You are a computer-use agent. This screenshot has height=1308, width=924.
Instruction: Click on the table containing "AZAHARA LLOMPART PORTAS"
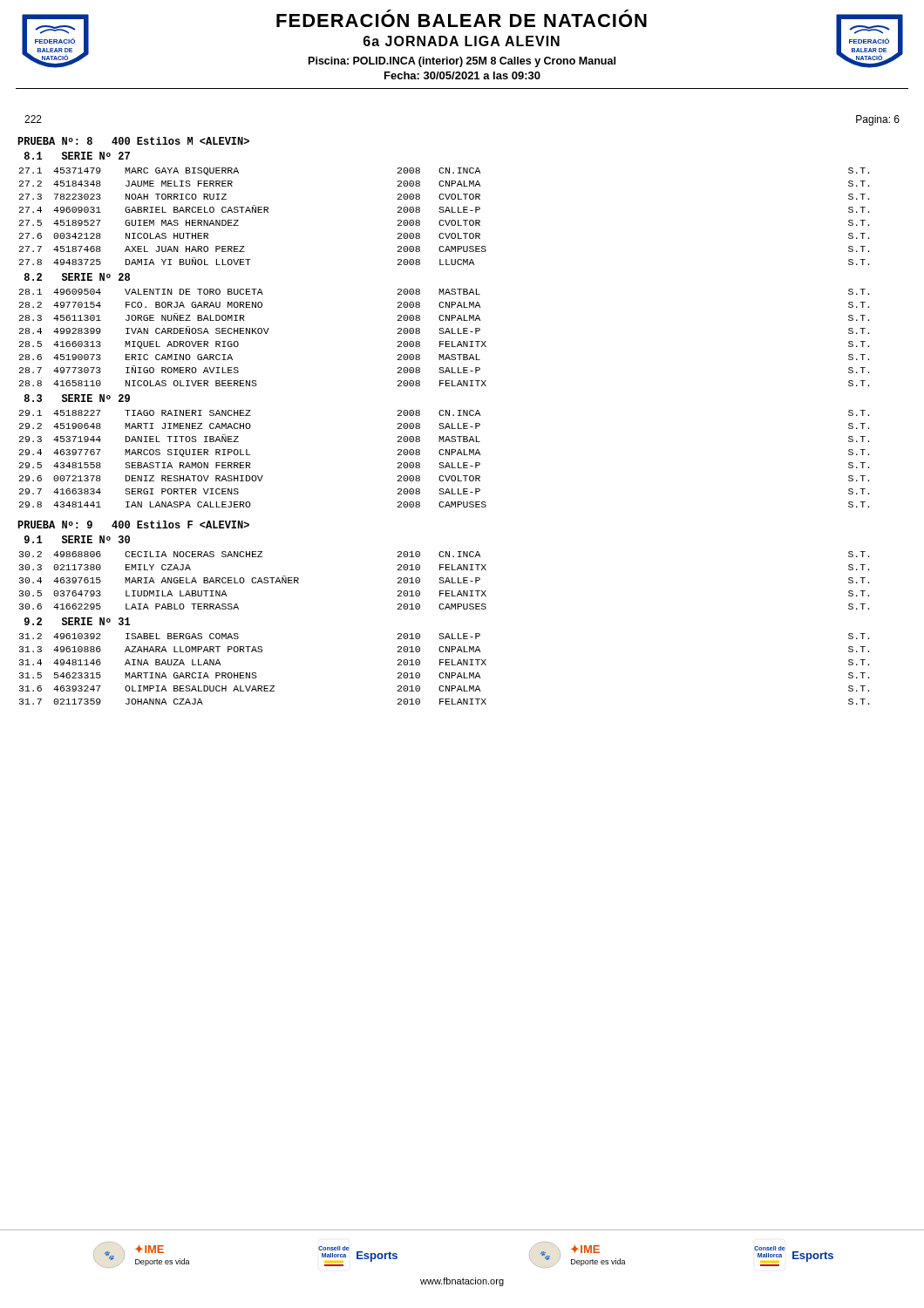462,669
